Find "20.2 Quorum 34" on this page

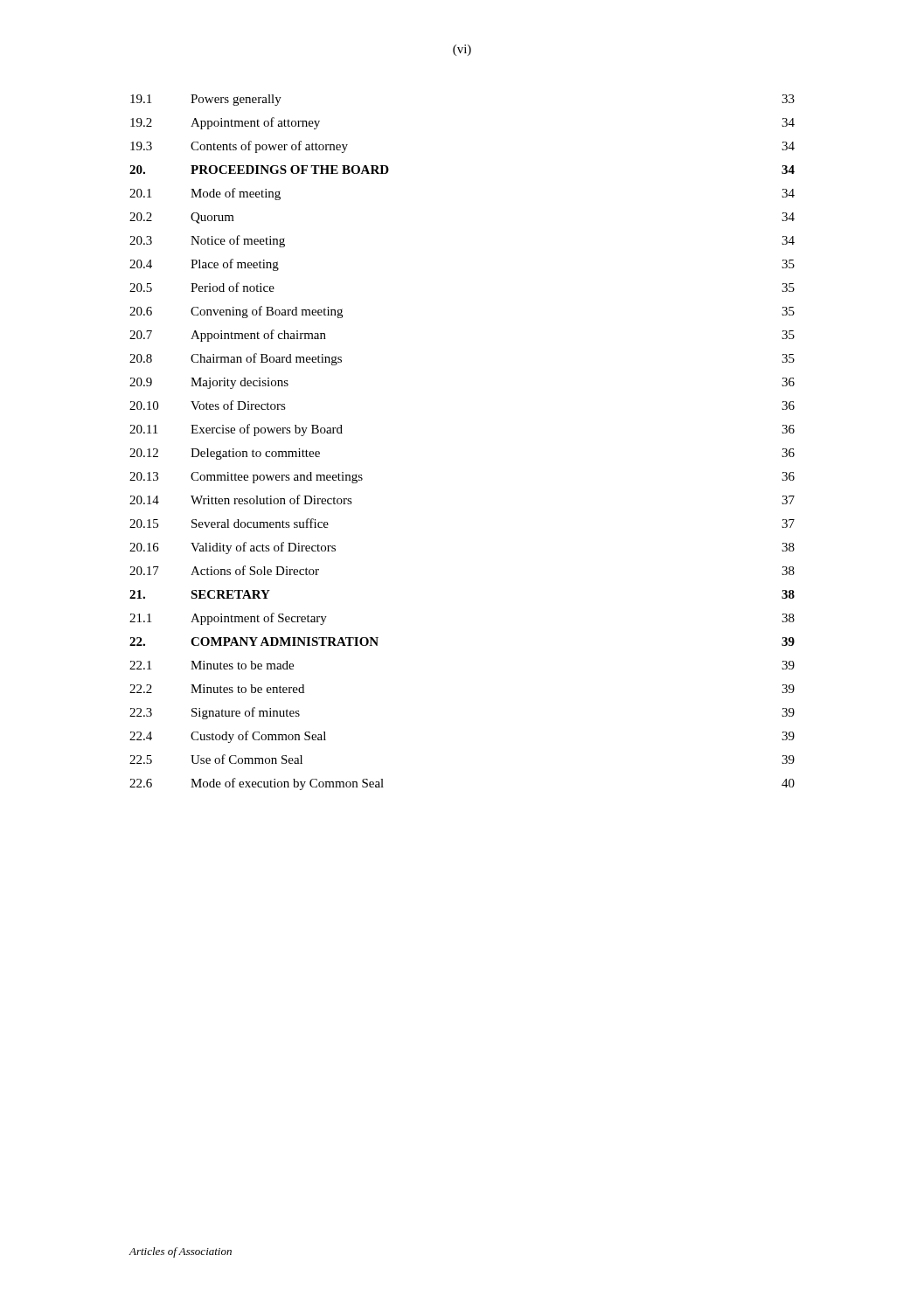click(x=138, y=218)
